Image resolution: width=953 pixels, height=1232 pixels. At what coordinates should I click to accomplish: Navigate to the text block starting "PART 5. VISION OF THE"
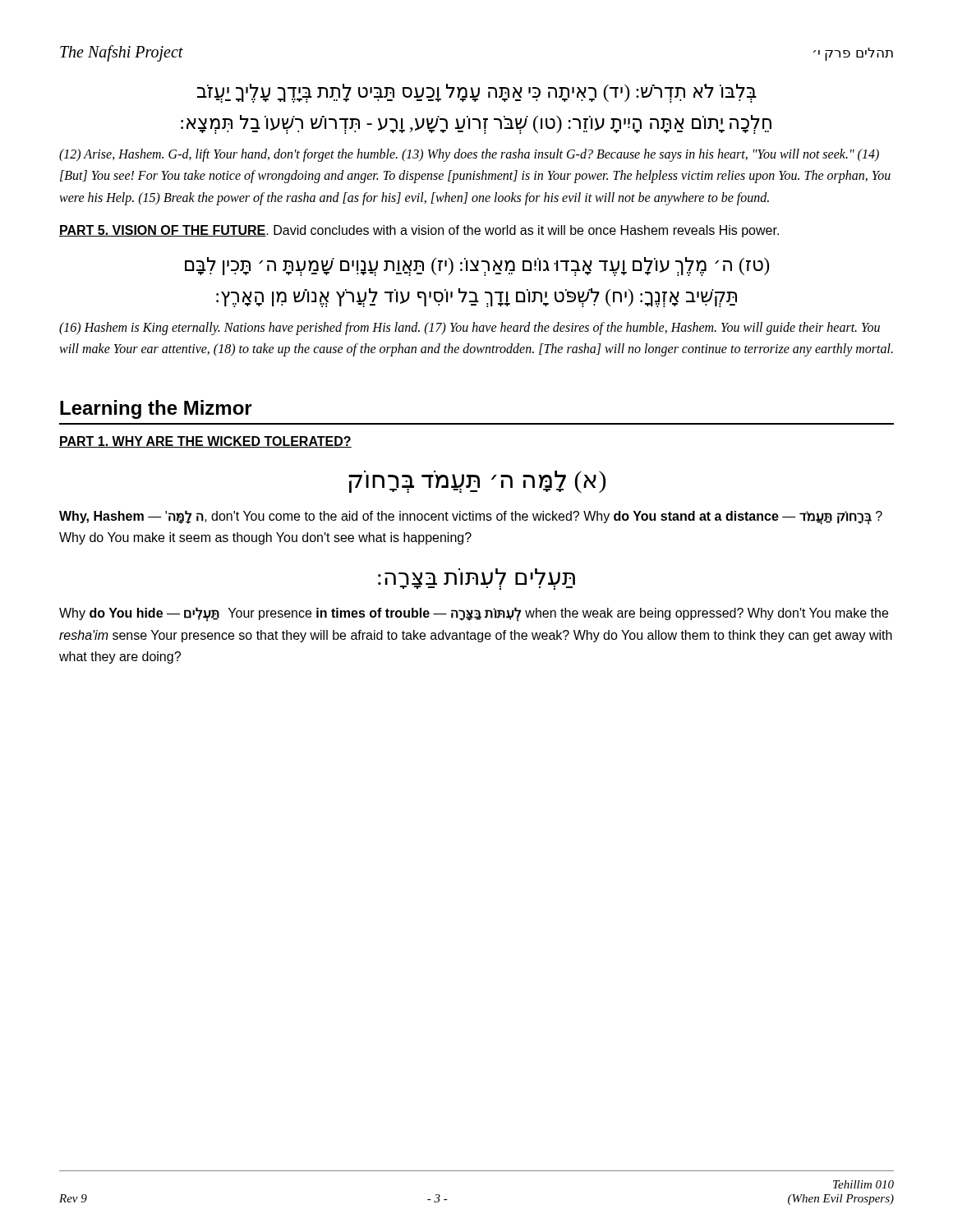coord(420,230)
